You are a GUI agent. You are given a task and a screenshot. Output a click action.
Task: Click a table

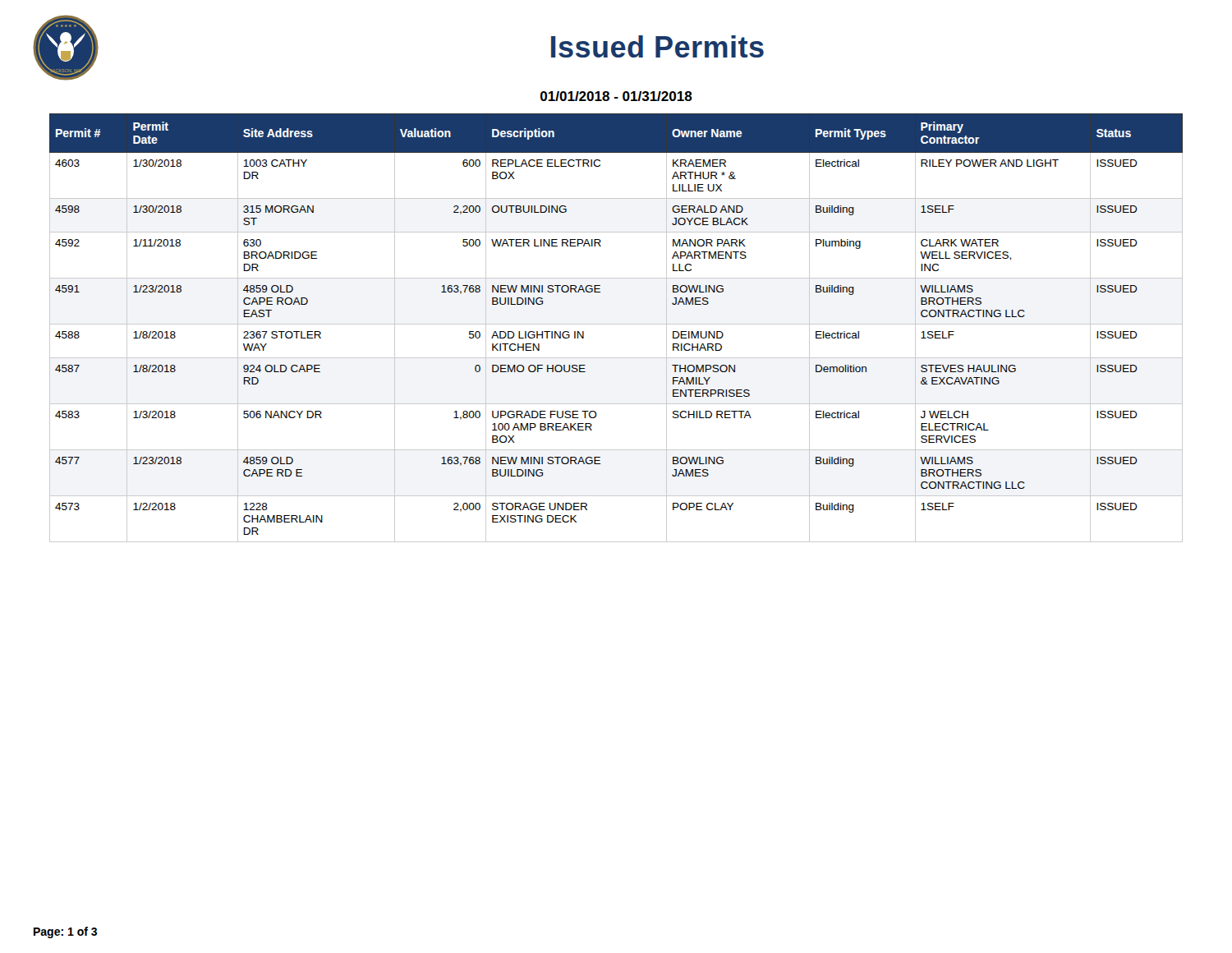point(616,328)
